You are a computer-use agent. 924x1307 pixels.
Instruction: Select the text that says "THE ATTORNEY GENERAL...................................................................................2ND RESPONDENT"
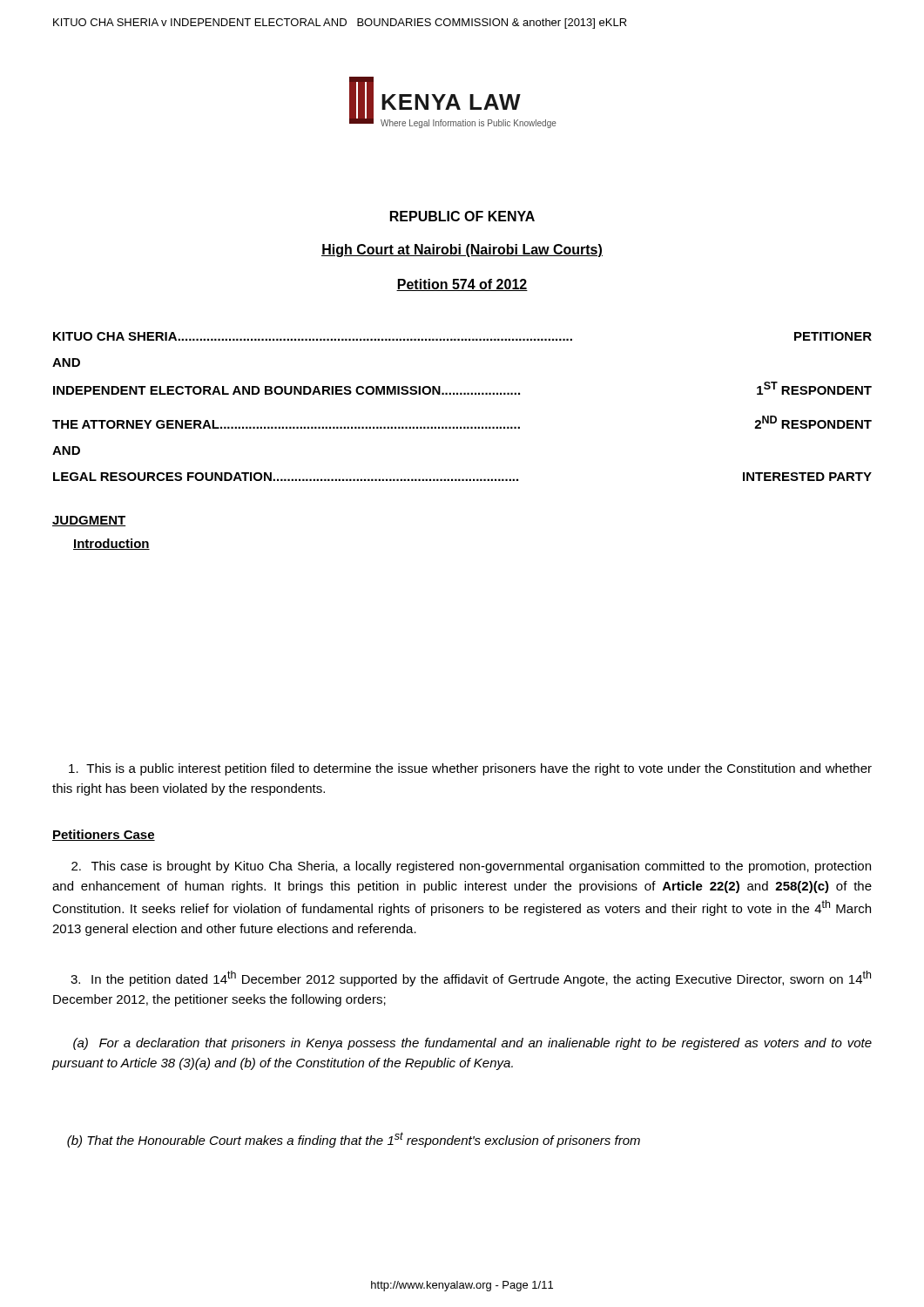click(462, 423)
